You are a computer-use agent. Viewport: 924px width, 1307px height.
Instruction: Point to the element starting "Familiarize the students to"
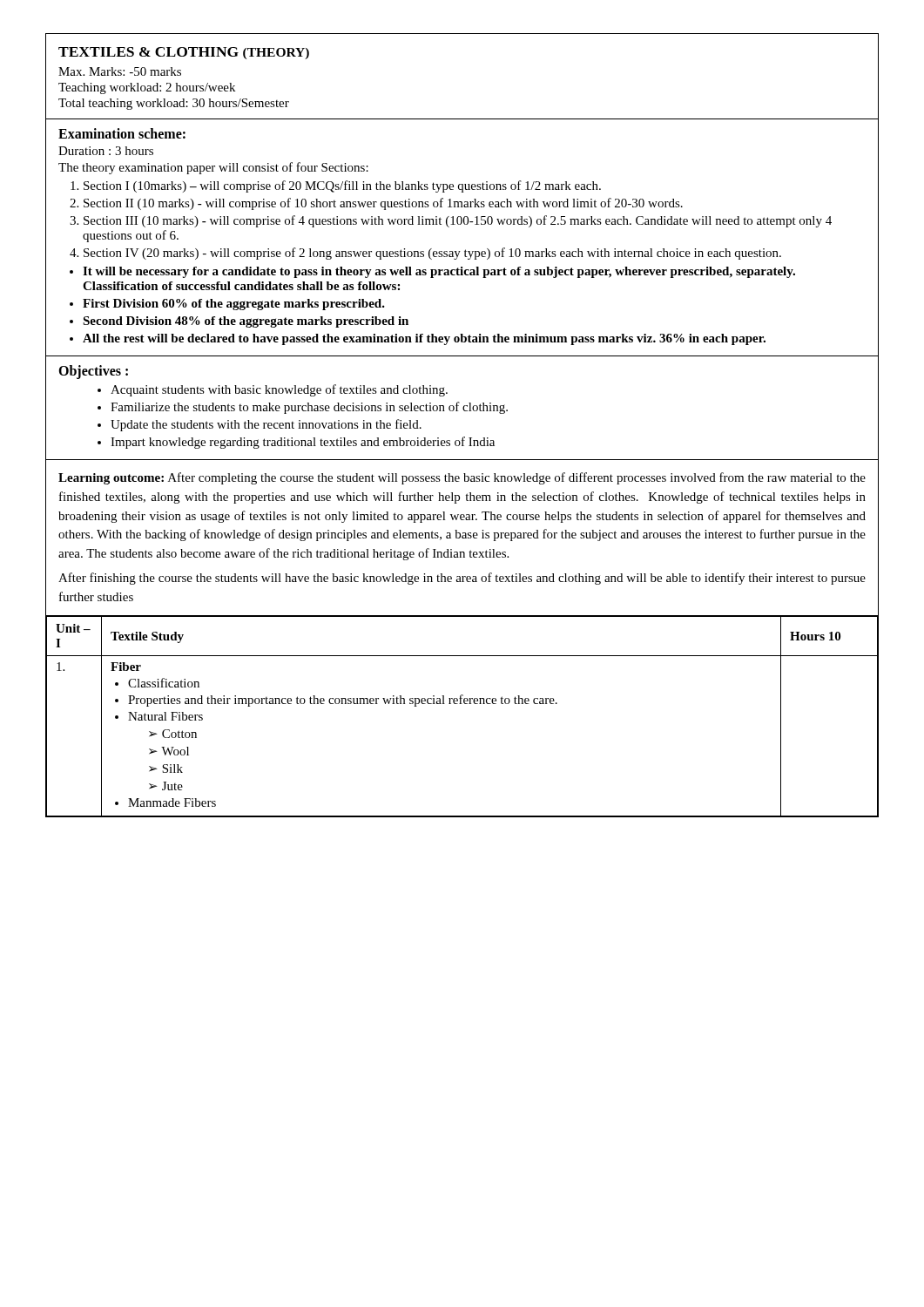[x=310, y=407]
